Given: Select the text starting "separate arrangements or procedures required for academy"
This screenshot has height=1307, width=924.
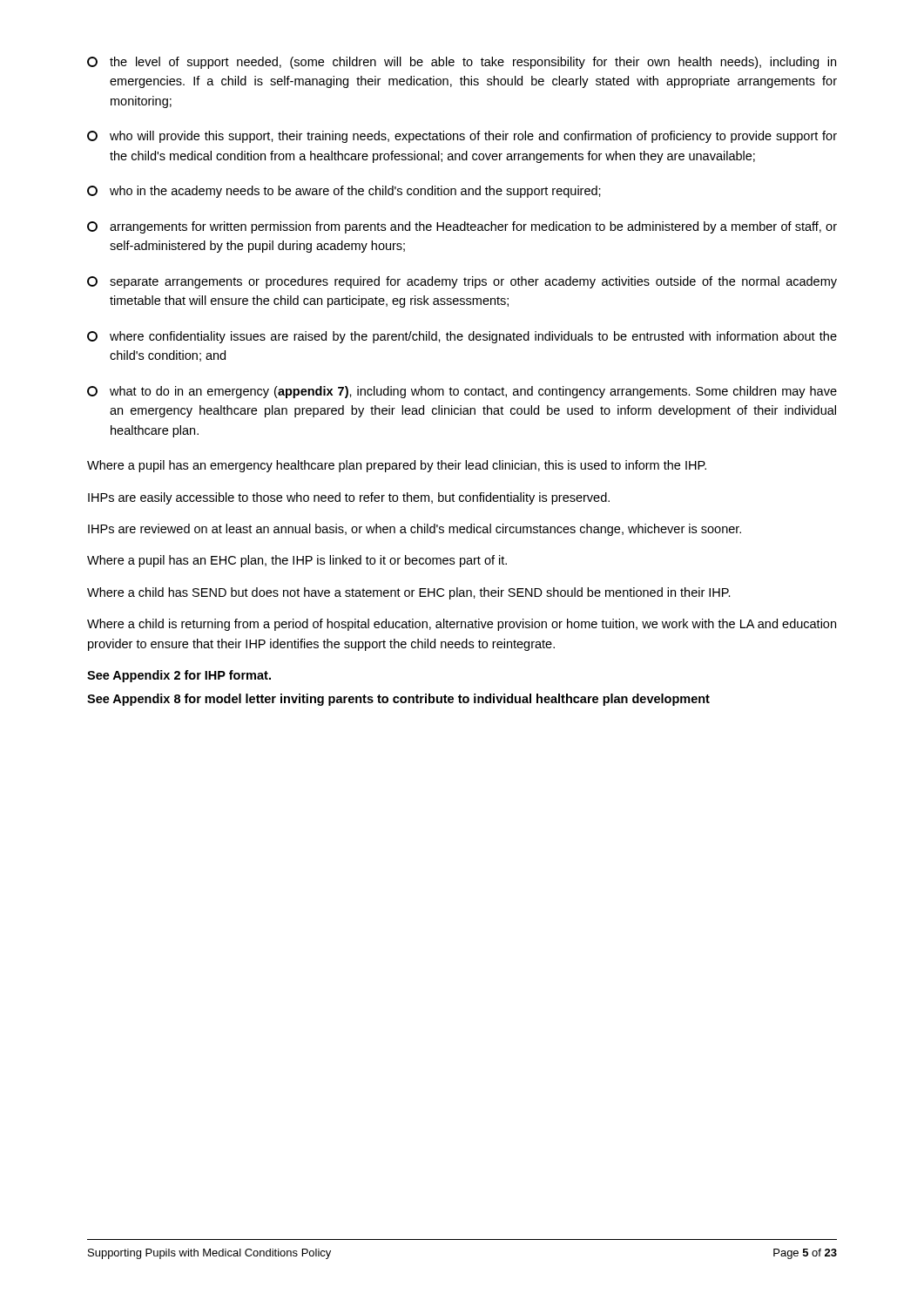Looking at the screenshot, I should point(462,291).
